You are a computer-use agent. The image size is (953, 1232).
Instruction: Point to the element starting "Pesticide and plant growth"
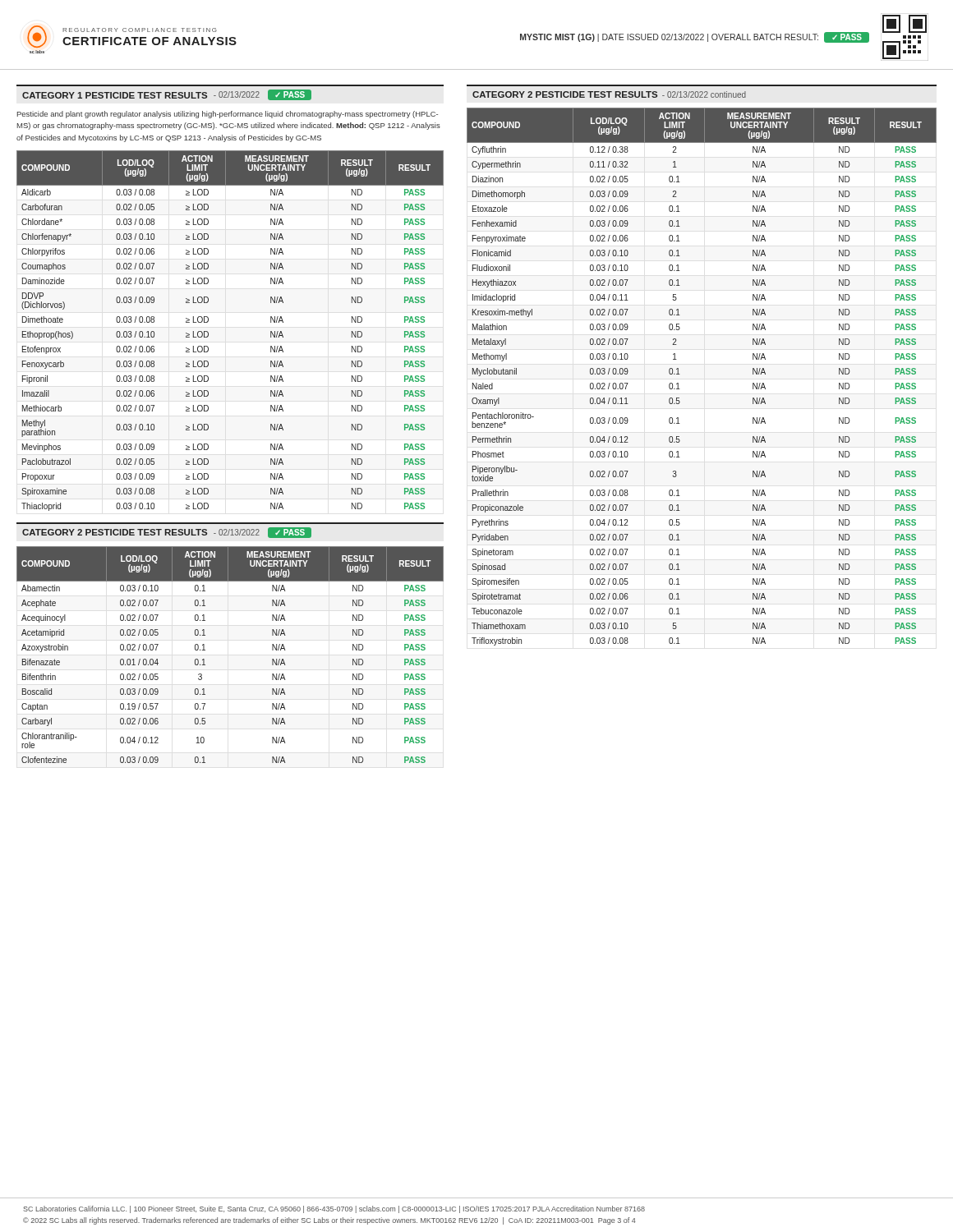tap(228, 125)
